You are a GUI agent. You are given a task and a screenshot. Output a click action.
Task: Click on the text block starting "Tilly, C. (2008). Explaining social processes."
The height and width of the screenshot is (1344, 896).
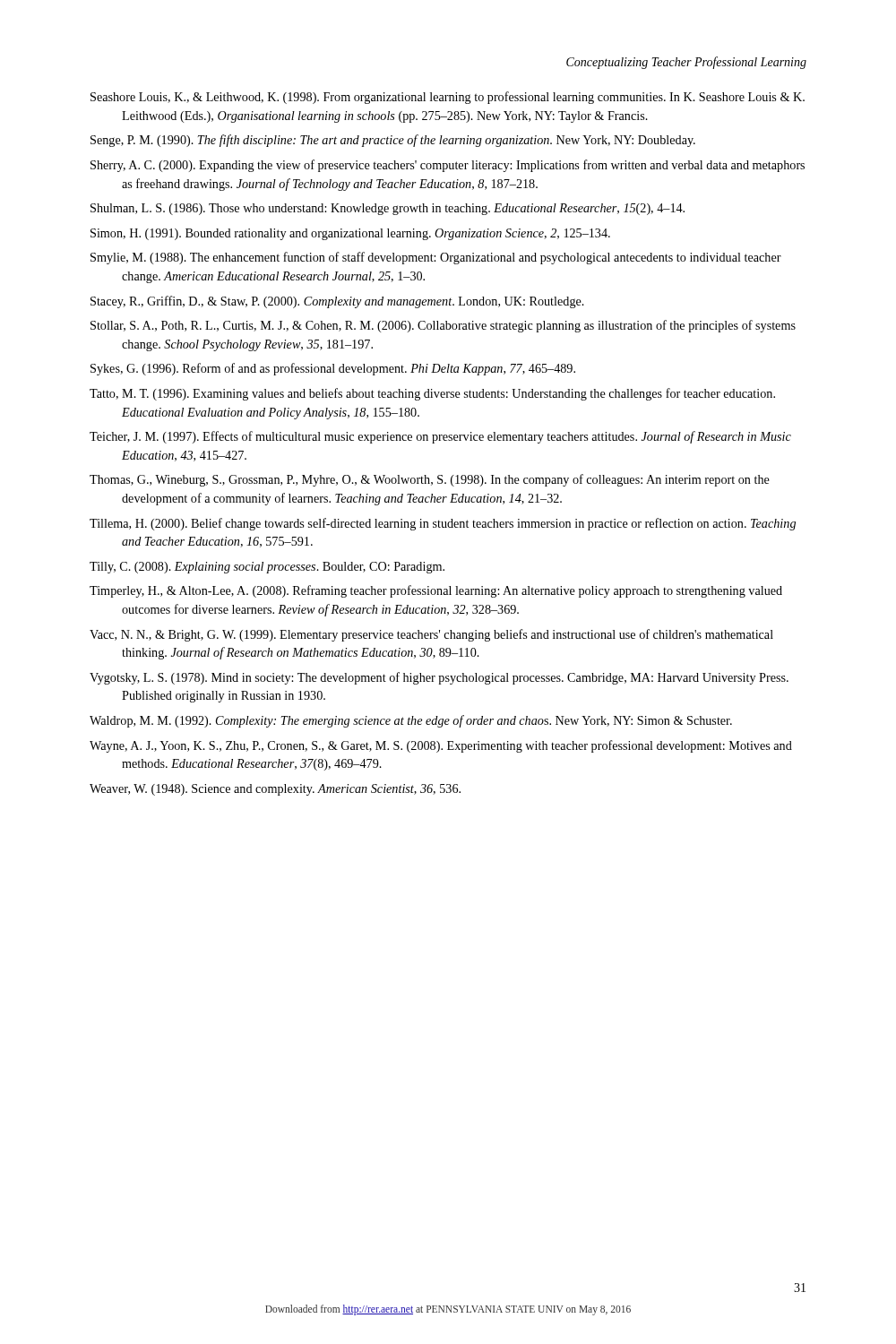coord(268,566)
